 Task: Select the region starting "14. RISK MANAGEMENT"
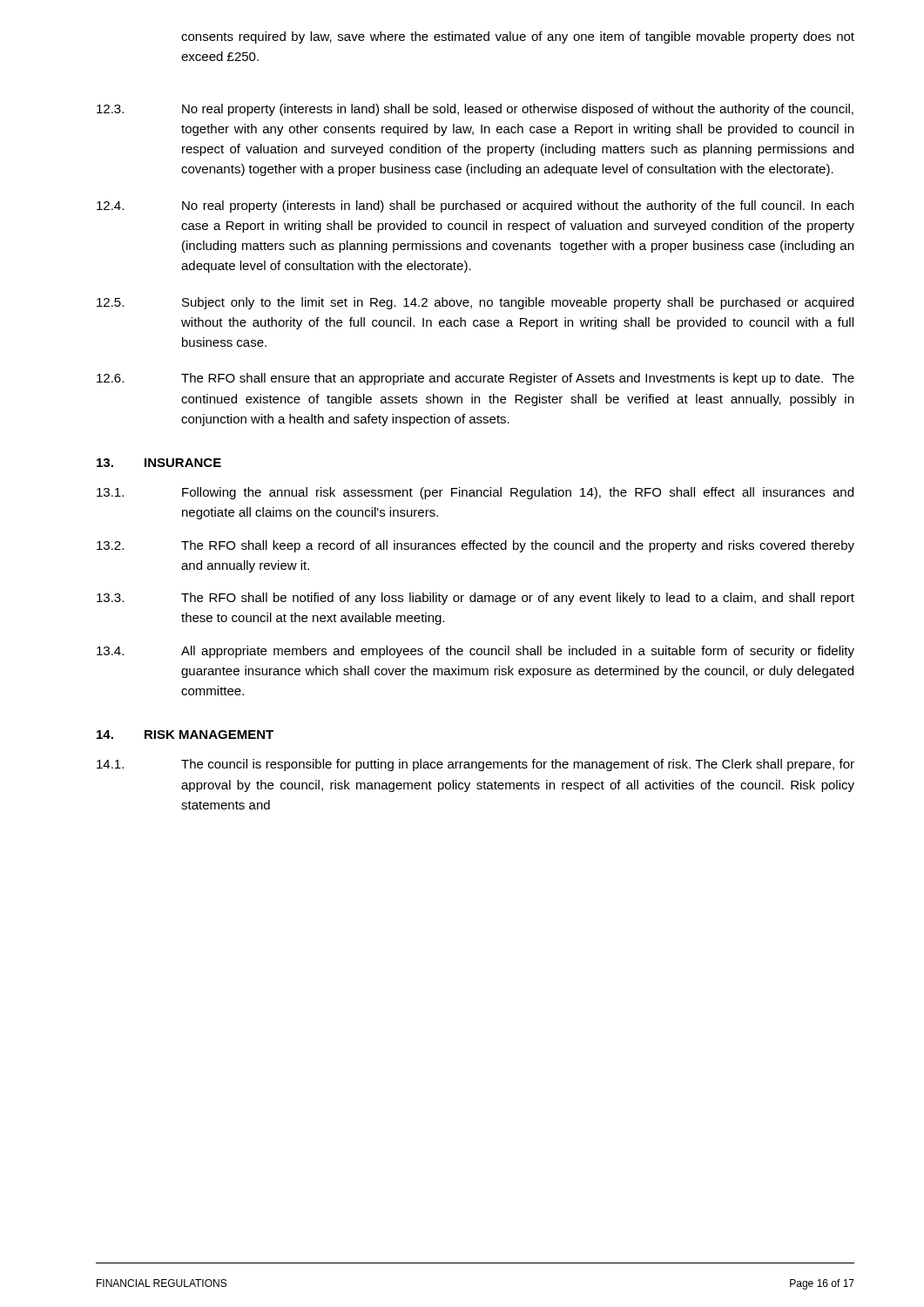click(x=185, y=734)
